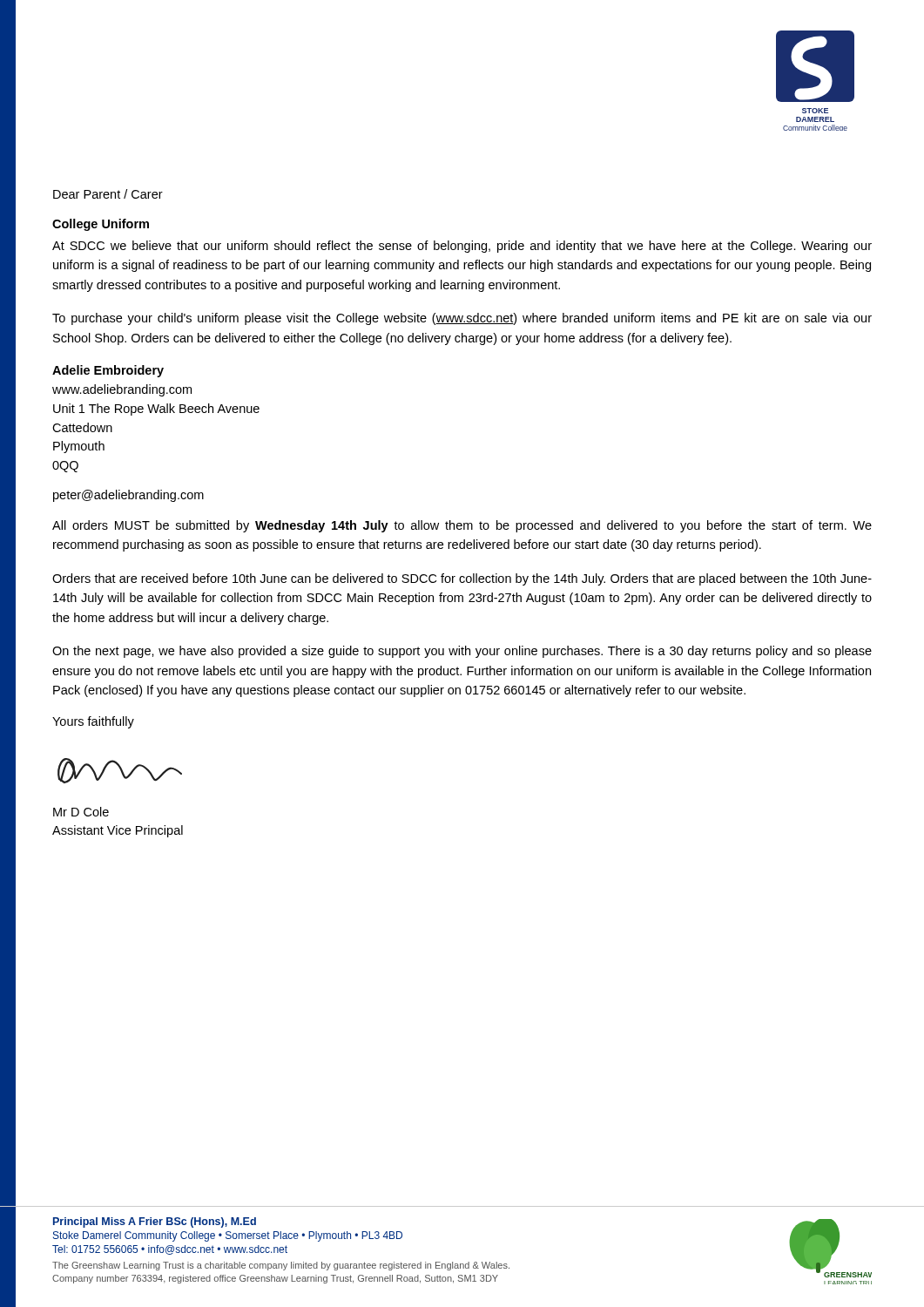Image resolution: width=924 pixels, height=1307 pixels.
Task: Where is the passage that starts "All orders MUST be submitted by Wednesday"?
Action: (x=462, y=535)
